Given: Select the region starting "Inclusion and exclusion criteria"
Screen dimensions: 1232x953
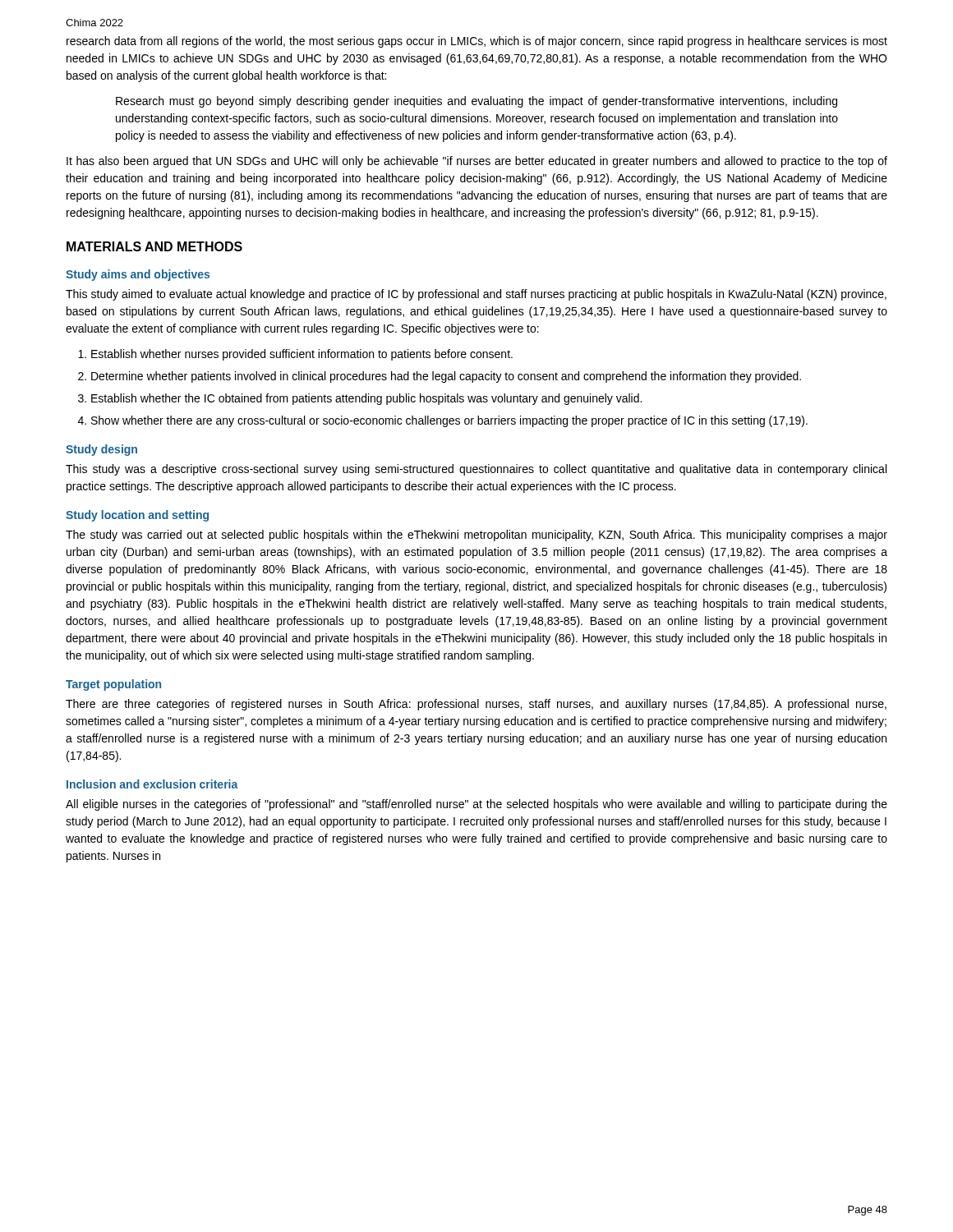Looking at the screenshot, I should click(152, 784).
